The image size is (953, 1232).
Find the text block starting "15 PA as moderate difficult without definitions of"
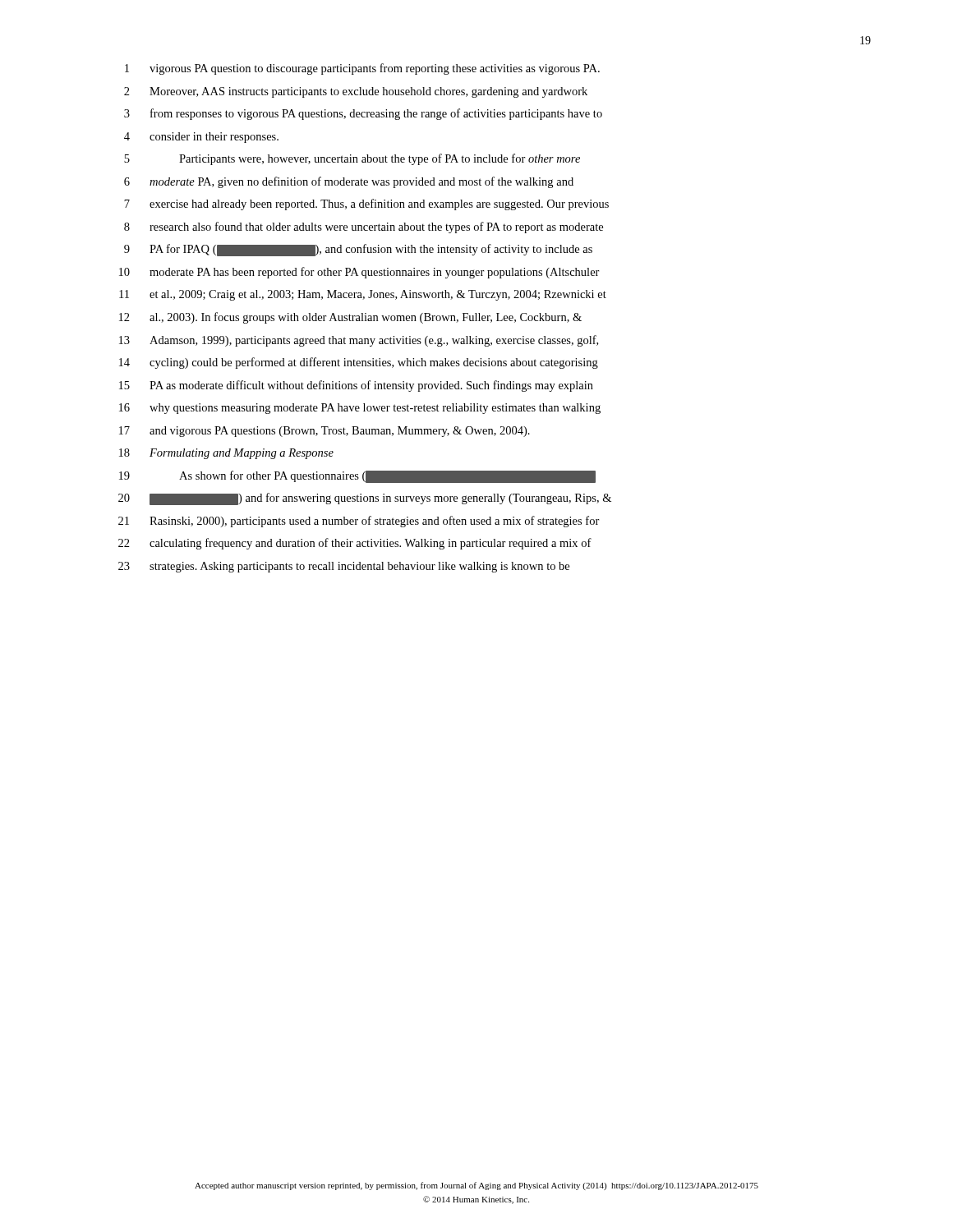(485, 386)
